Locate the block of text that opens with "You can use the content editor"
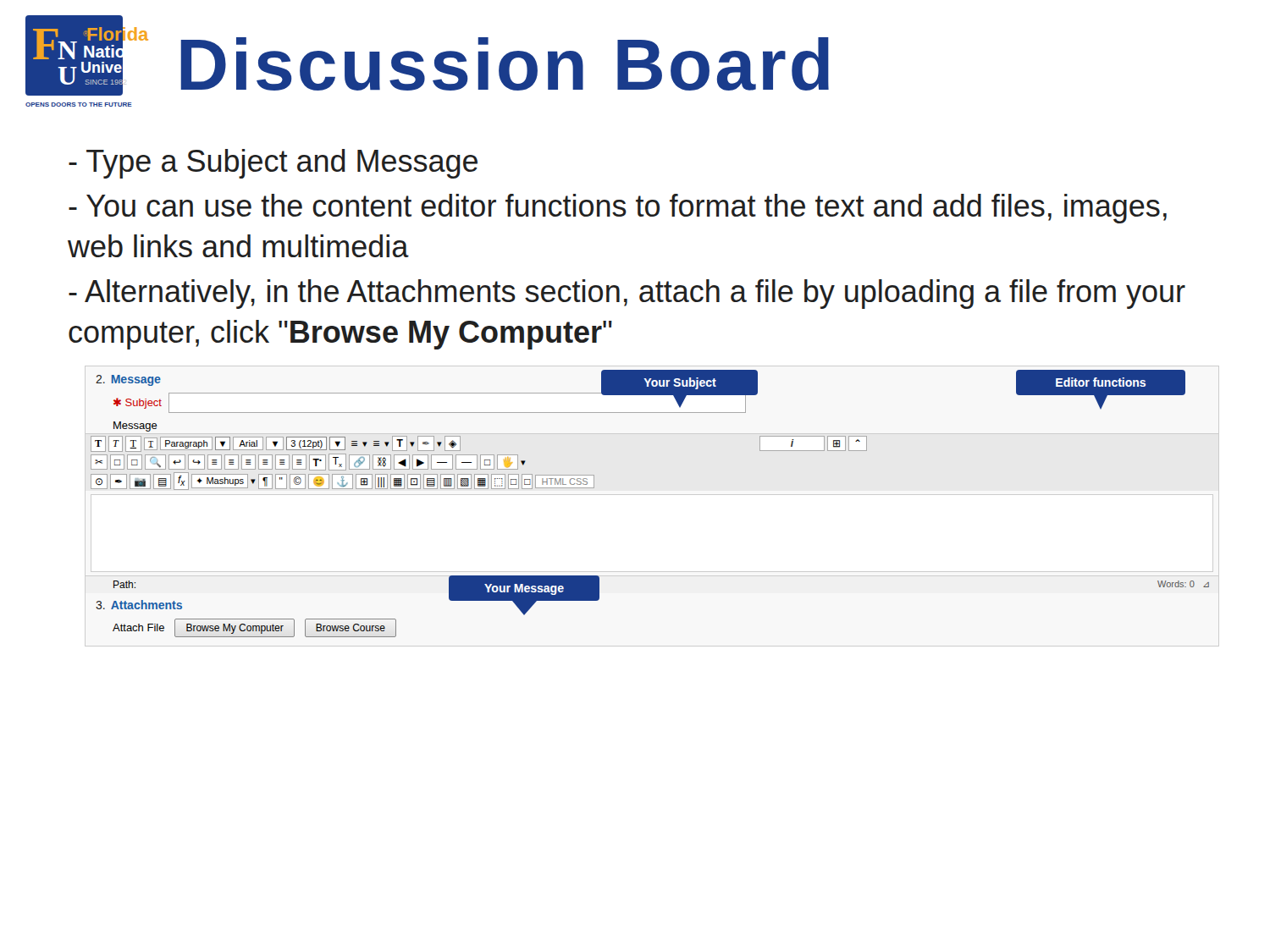Screen dimensions: 952x1270 [618, 226]
